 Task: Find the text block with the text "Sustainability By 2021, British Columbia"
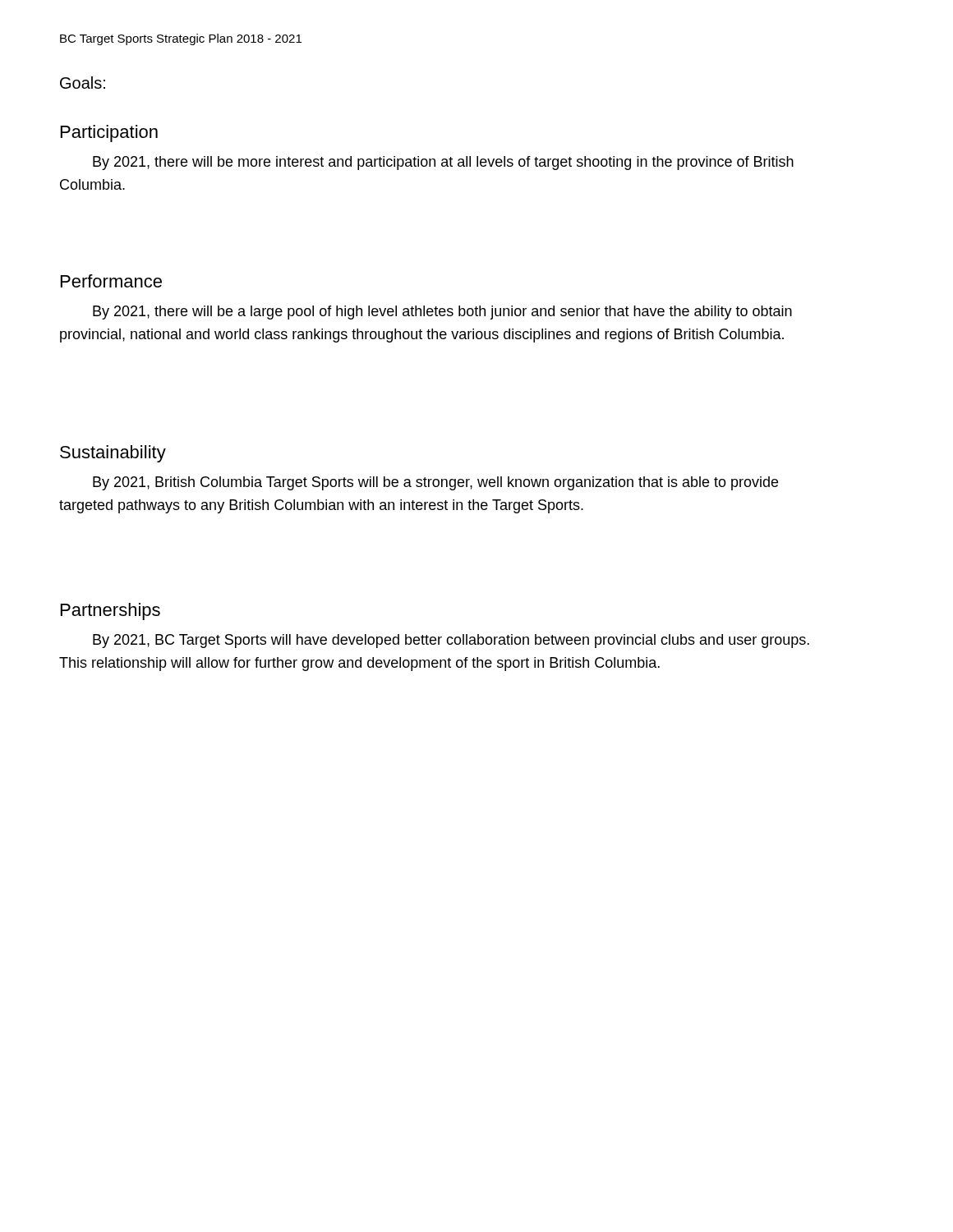445,480
